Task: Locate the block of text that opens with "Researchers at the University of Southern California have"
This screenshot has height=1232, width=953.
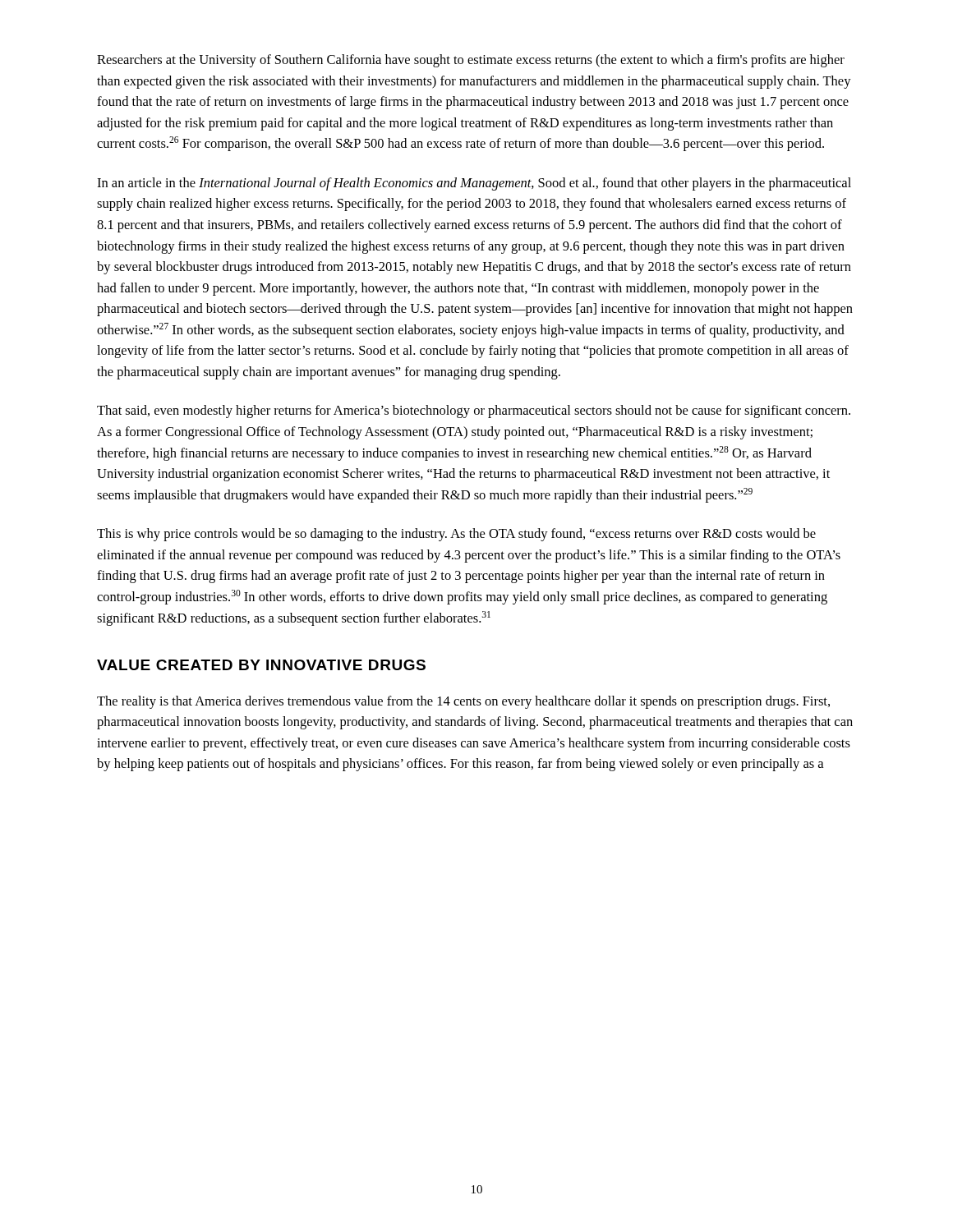Action: click(x=474, y=102)
